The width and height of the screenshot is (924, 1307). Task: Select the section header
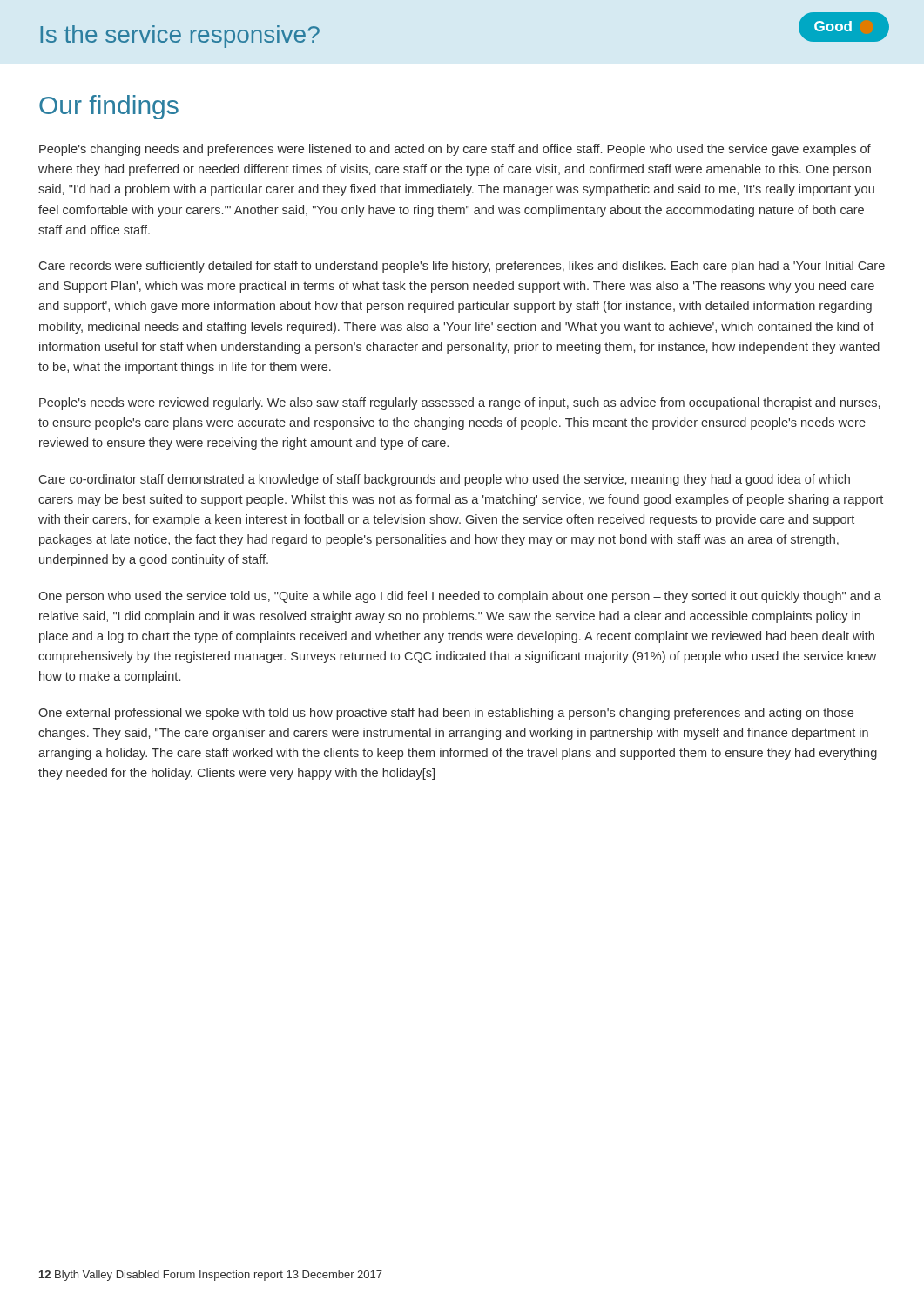[462, 30]
